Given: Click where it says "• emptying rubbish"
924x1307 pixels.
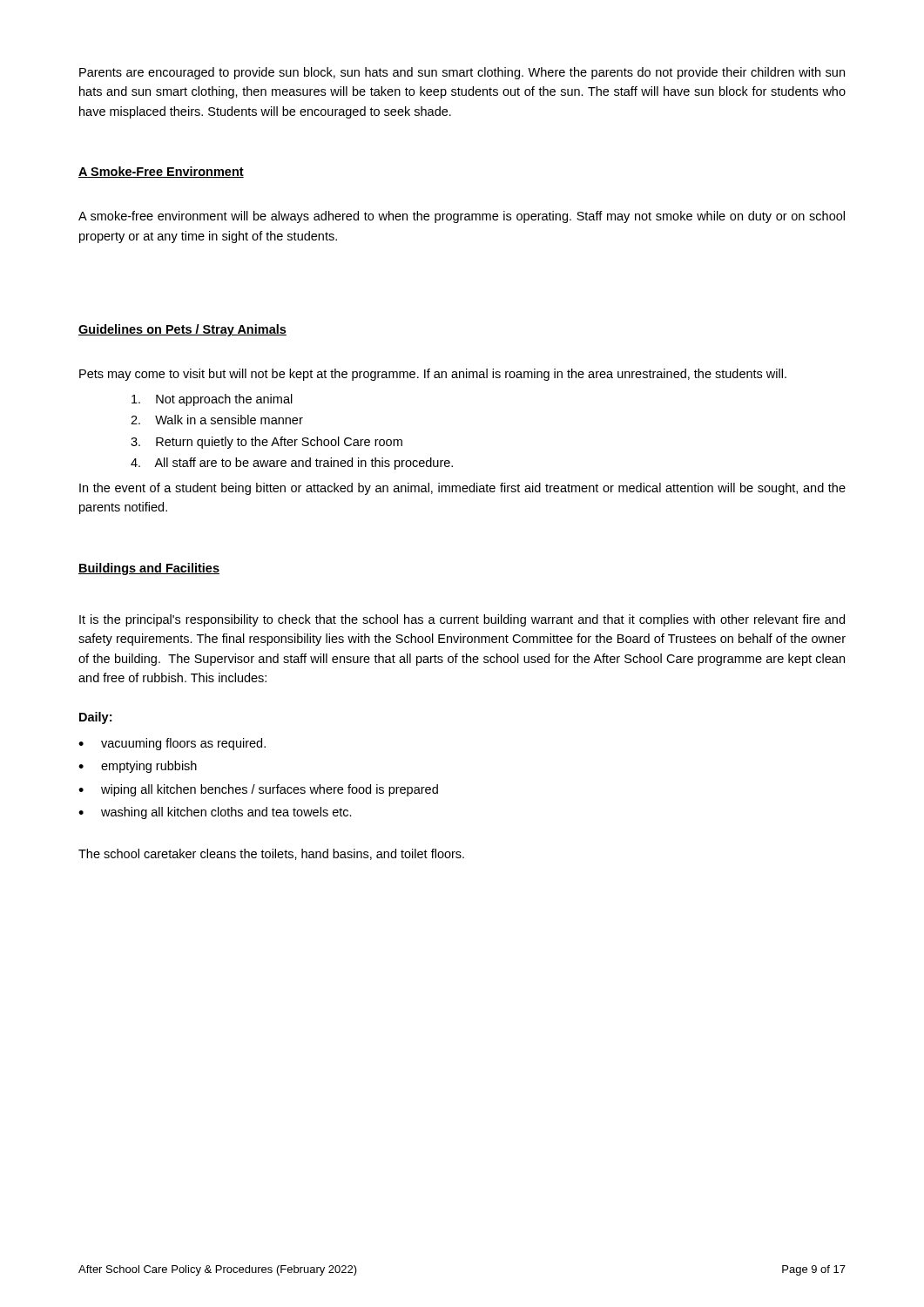Looking at the screenshot, I should coord(138,767).
